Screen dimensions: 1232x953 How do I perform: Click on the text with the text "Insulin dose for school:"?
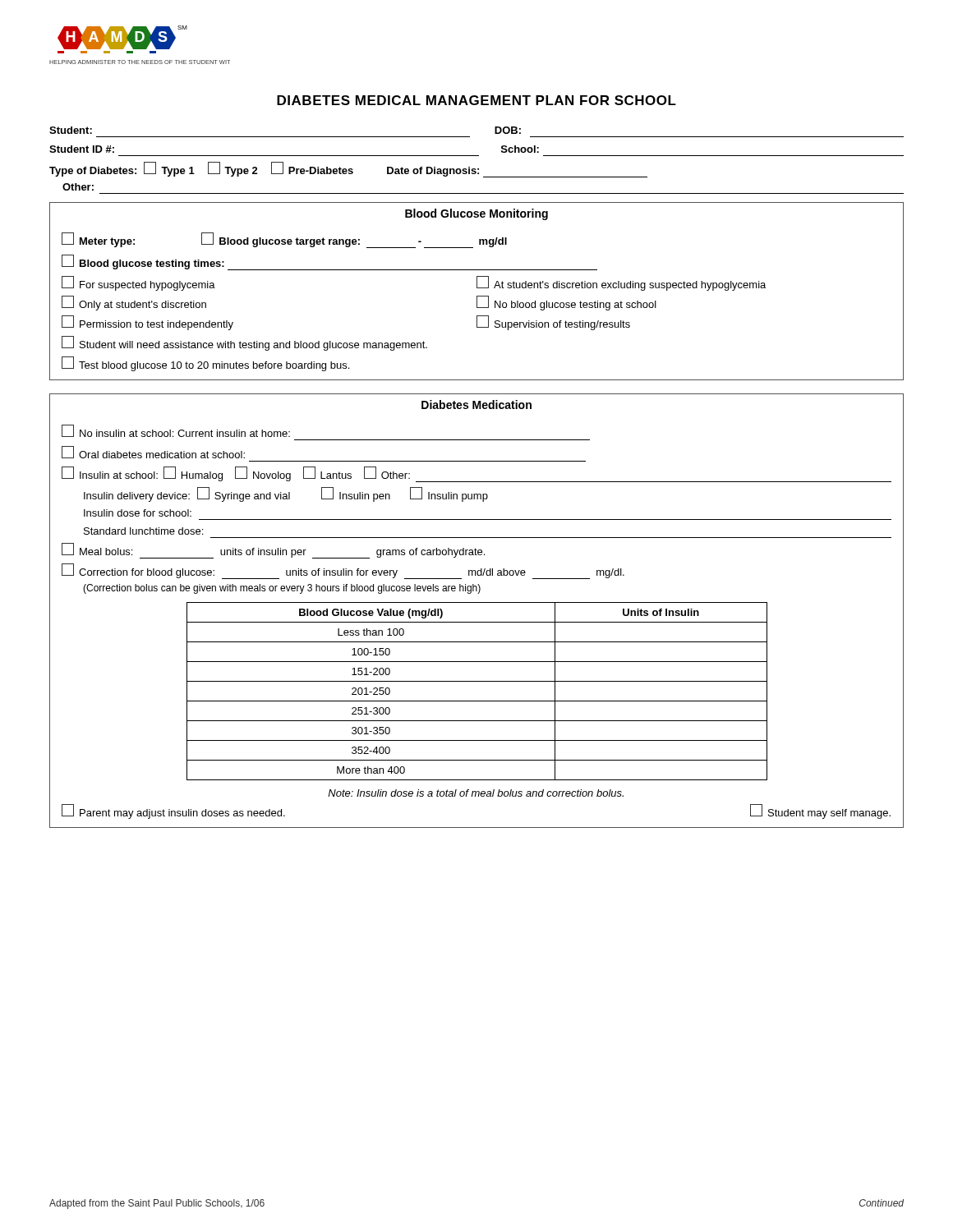(x=487, y=513)
